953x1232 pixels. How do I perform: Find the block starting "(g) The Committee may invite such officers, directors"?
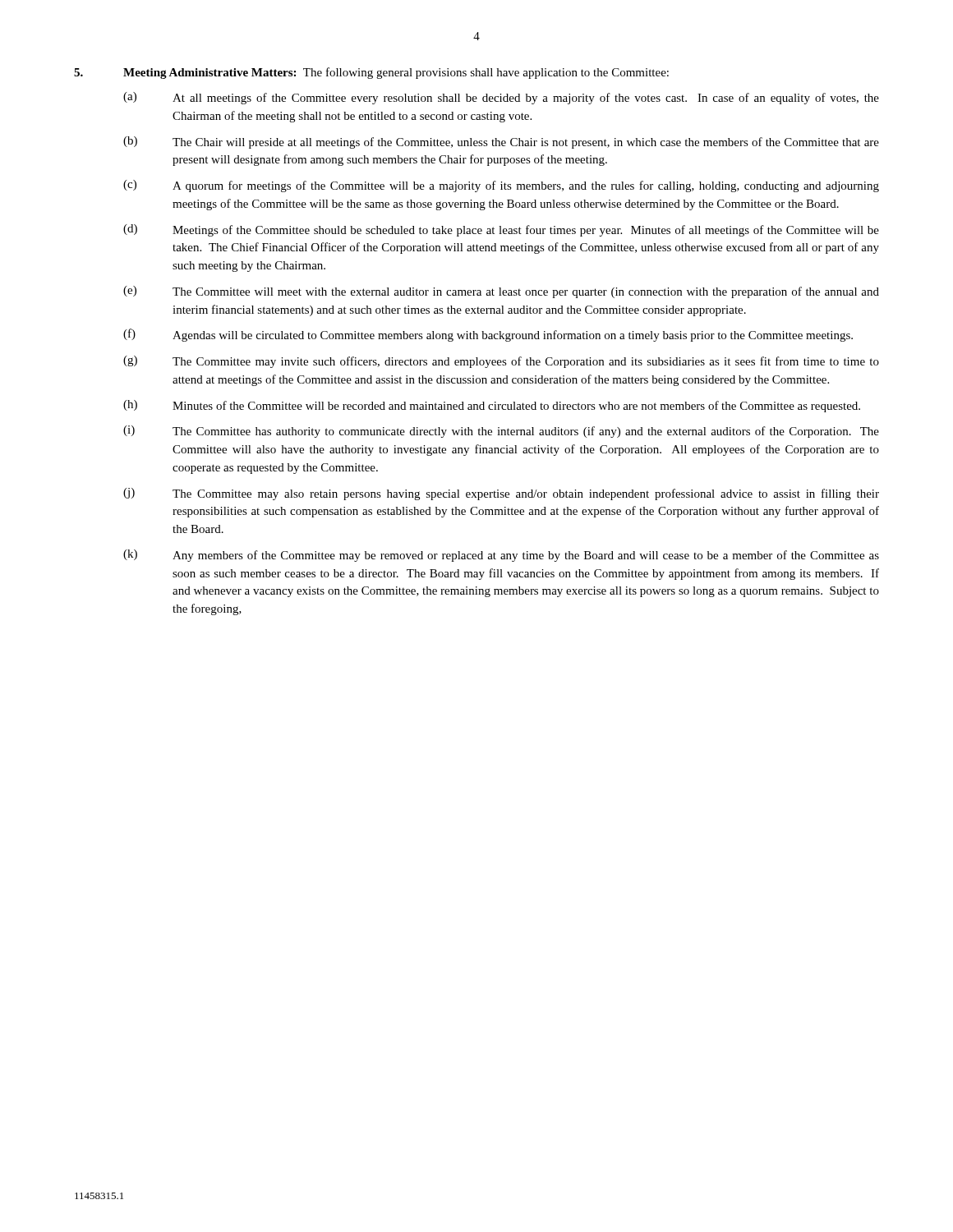[x=501, y=371]
